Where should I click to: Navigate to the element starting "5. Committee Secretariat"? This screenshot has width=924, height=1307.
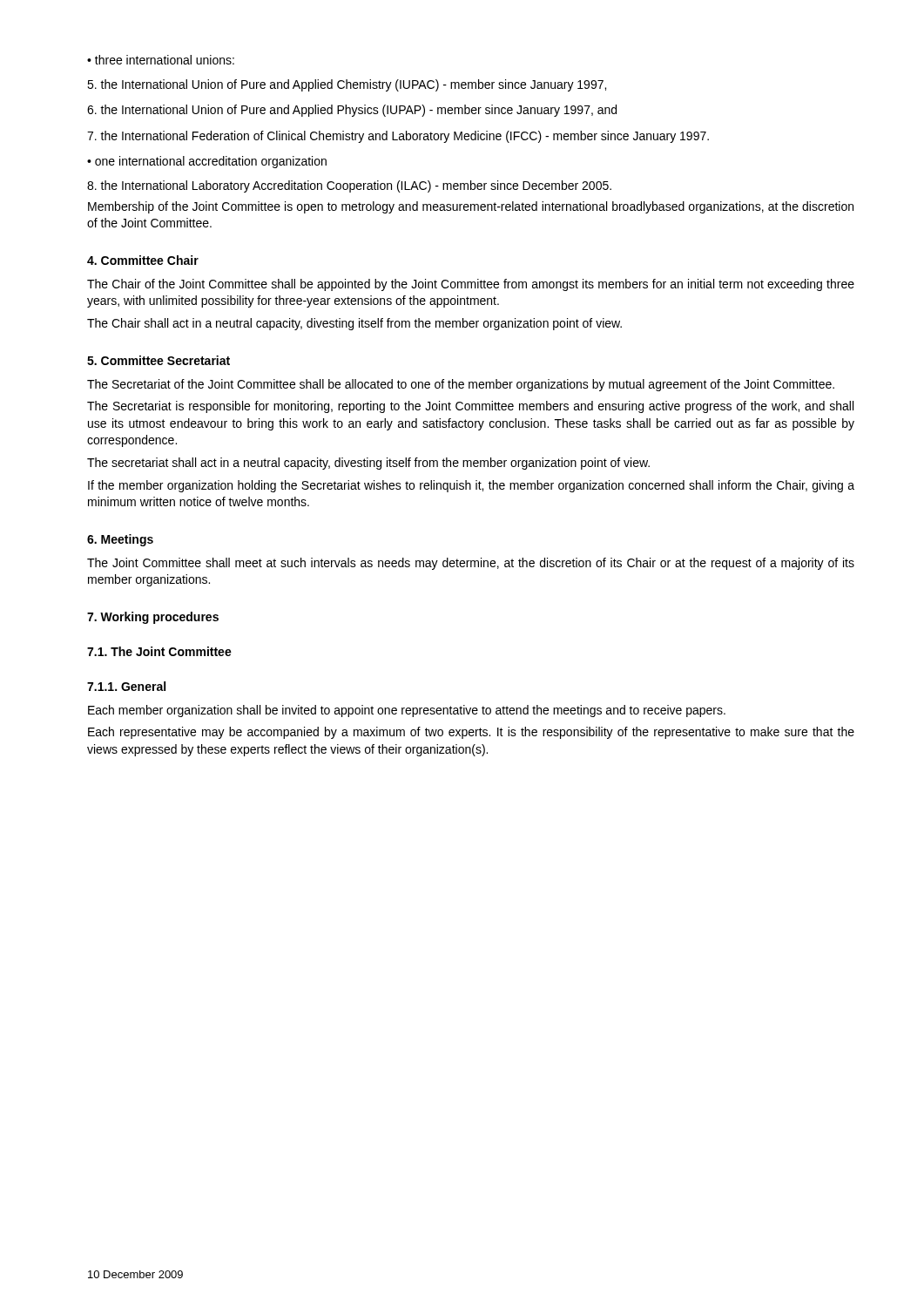159,360
